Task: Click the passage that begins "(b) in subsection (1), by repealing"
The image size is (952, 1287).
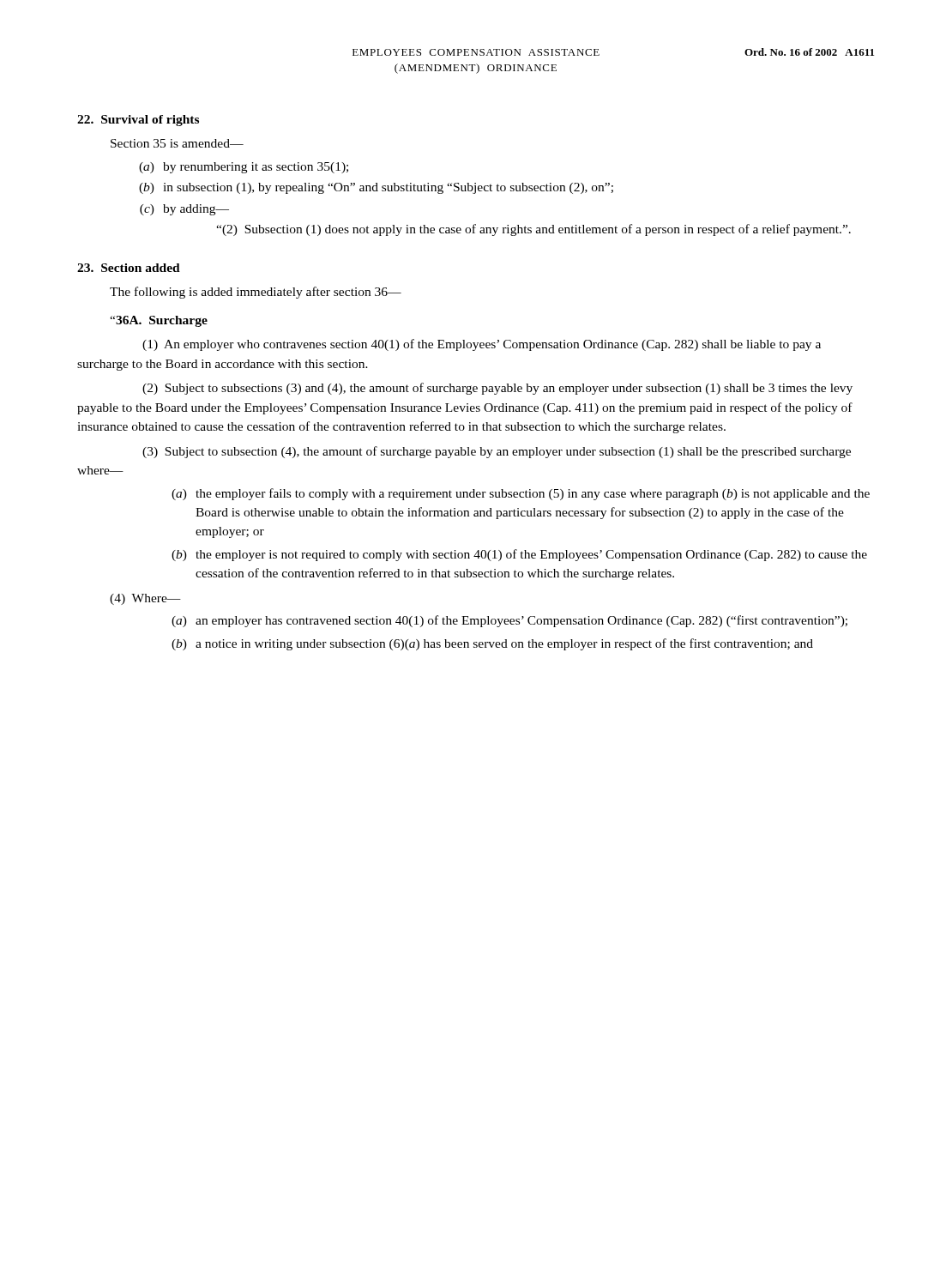Action: click(x=492, y=188)
